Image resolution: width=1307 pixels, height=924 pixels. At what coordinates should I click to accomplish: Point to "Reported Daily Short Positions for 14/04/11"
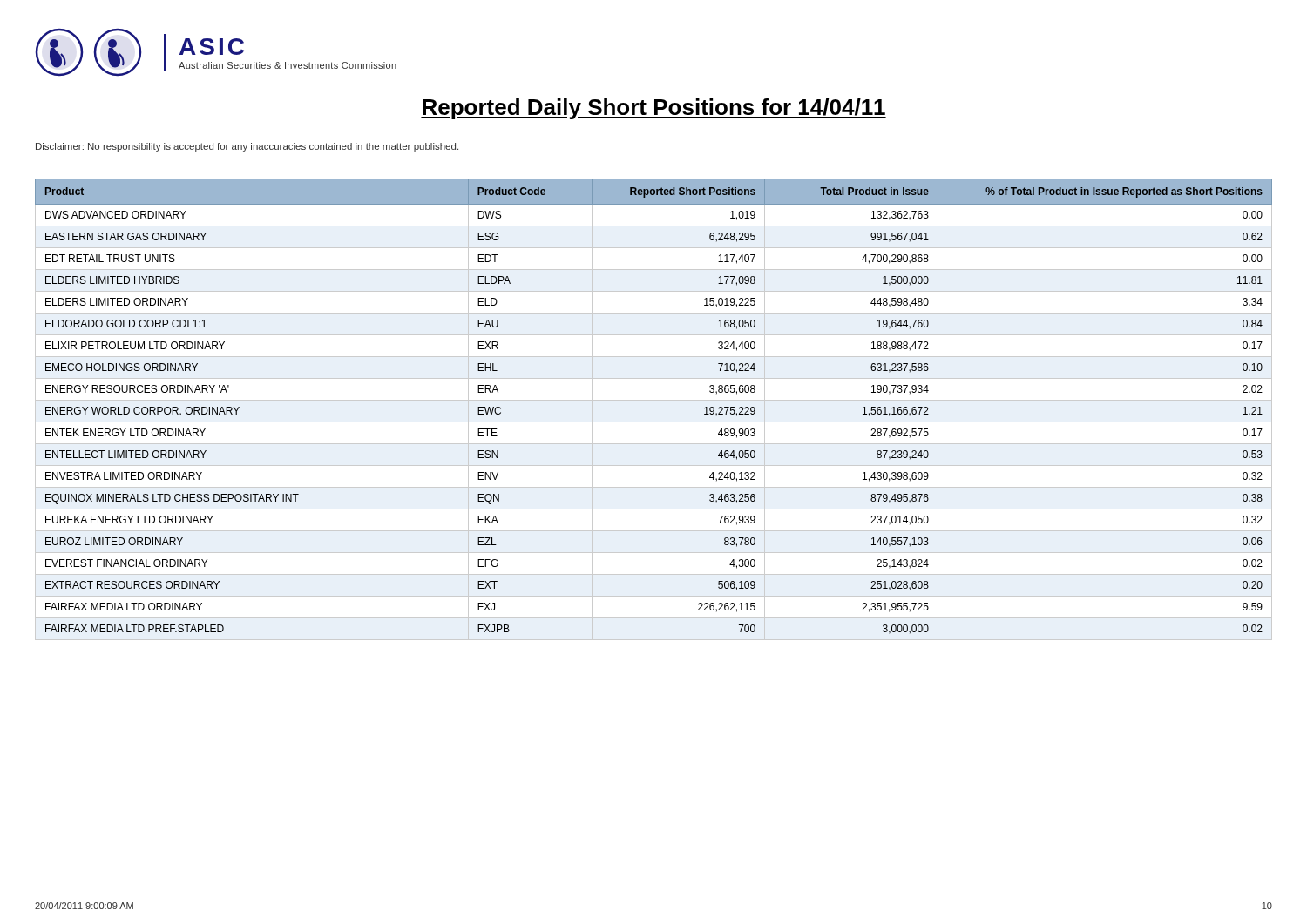point(654,108)
